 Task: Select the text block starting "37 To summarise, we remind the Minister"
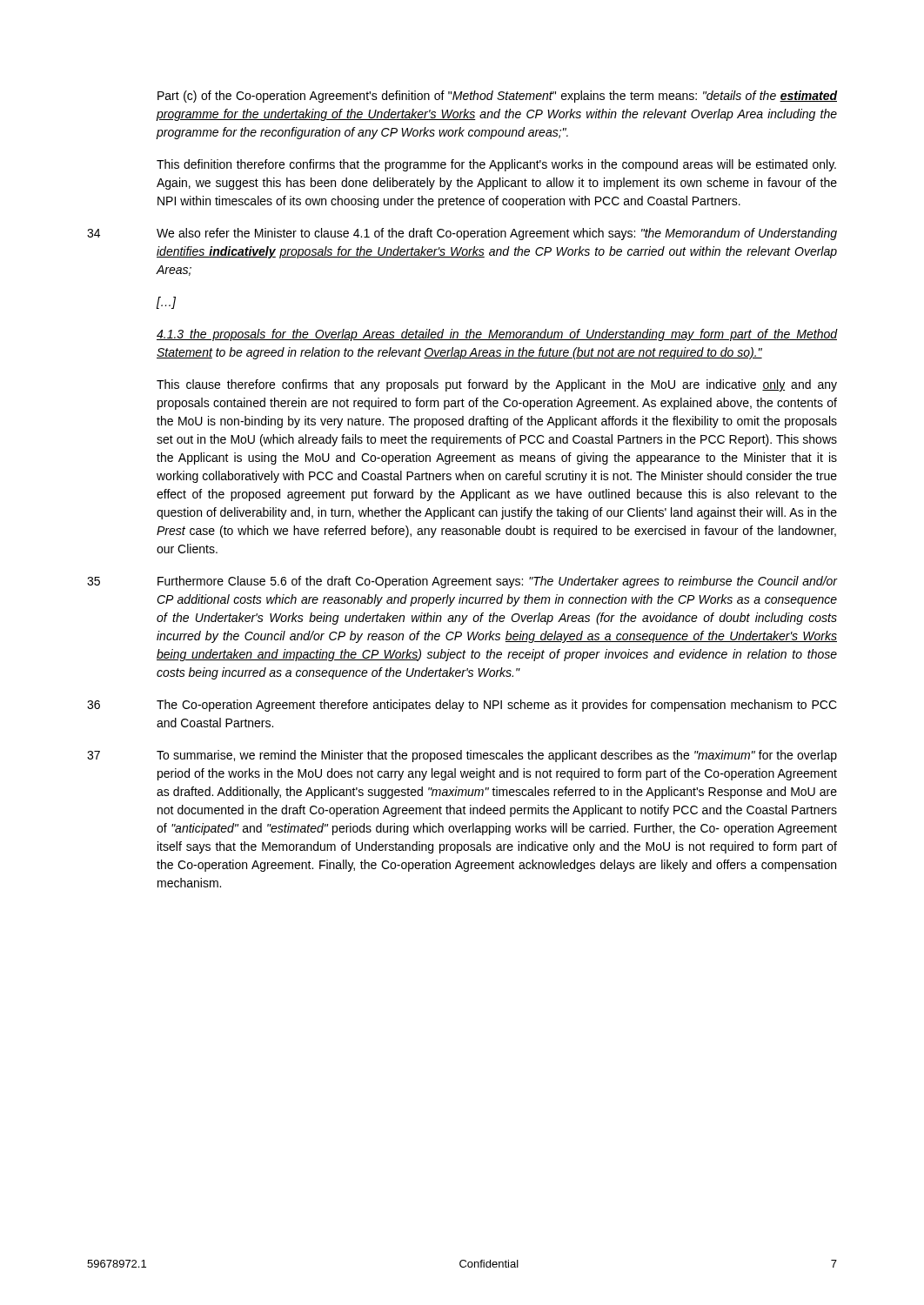497,820
